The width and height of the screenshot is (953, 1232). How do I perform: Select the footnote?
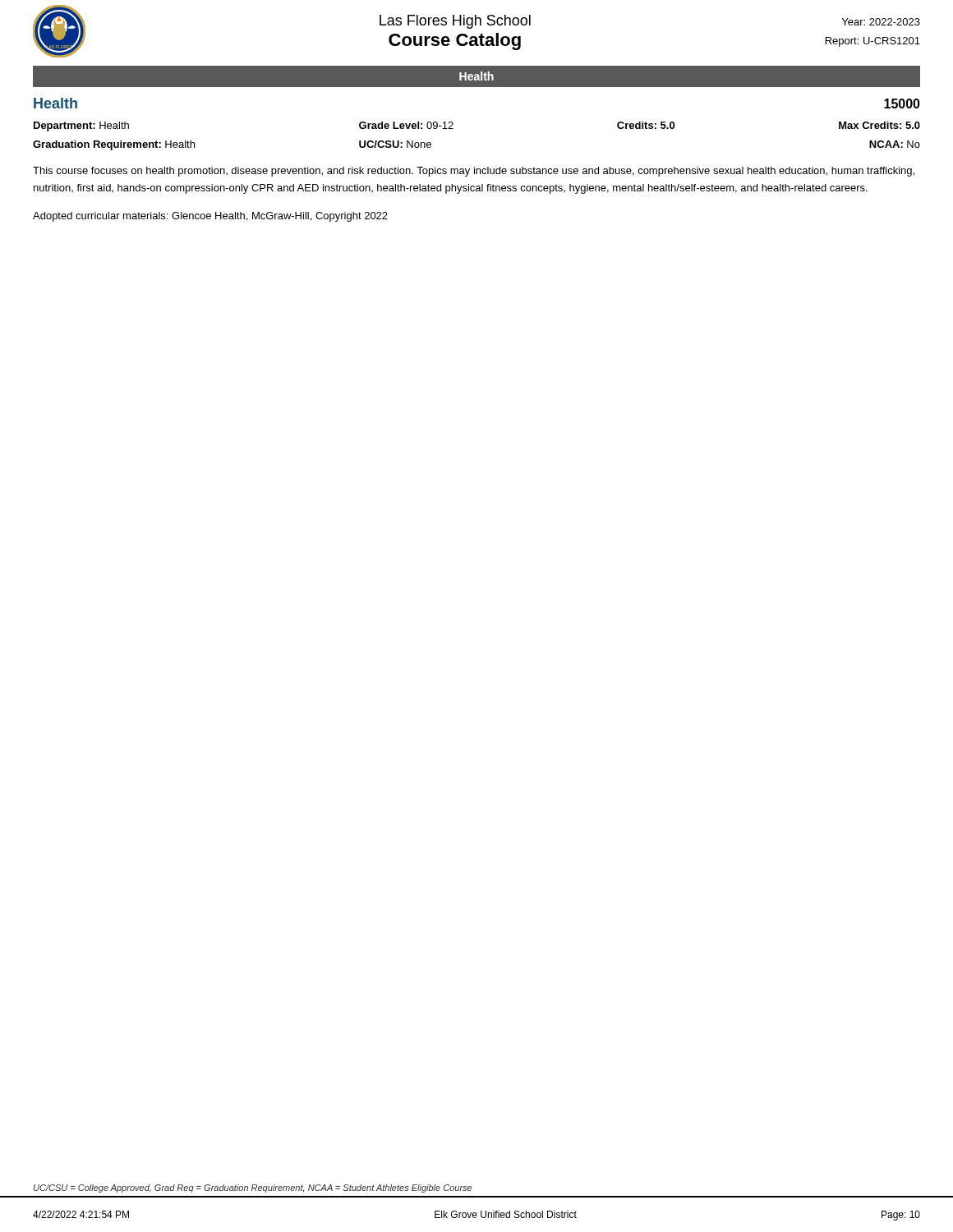click(x=252, y=1188)
